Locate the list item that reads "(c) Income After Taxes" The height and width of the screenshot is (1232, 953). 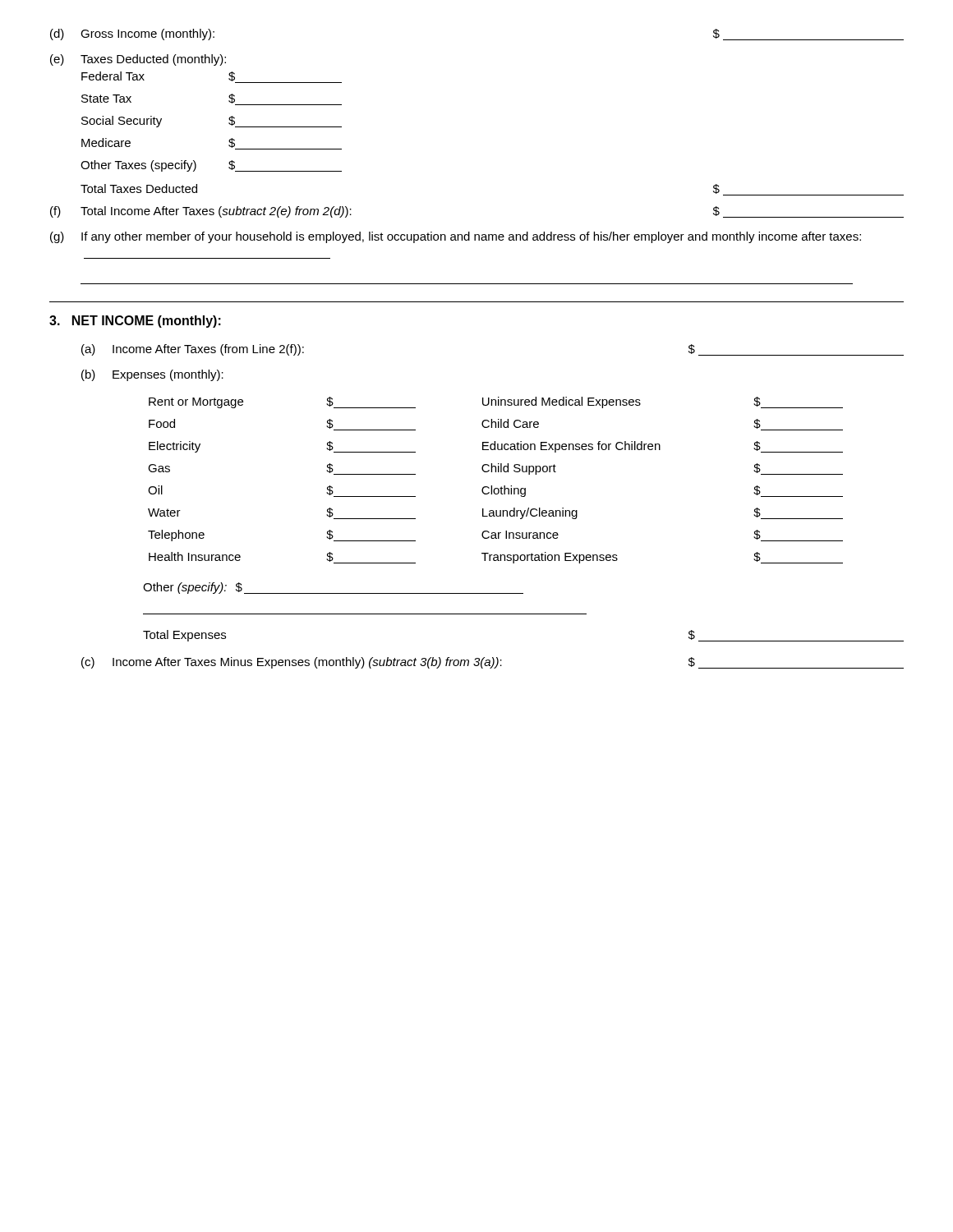(492, 661)
